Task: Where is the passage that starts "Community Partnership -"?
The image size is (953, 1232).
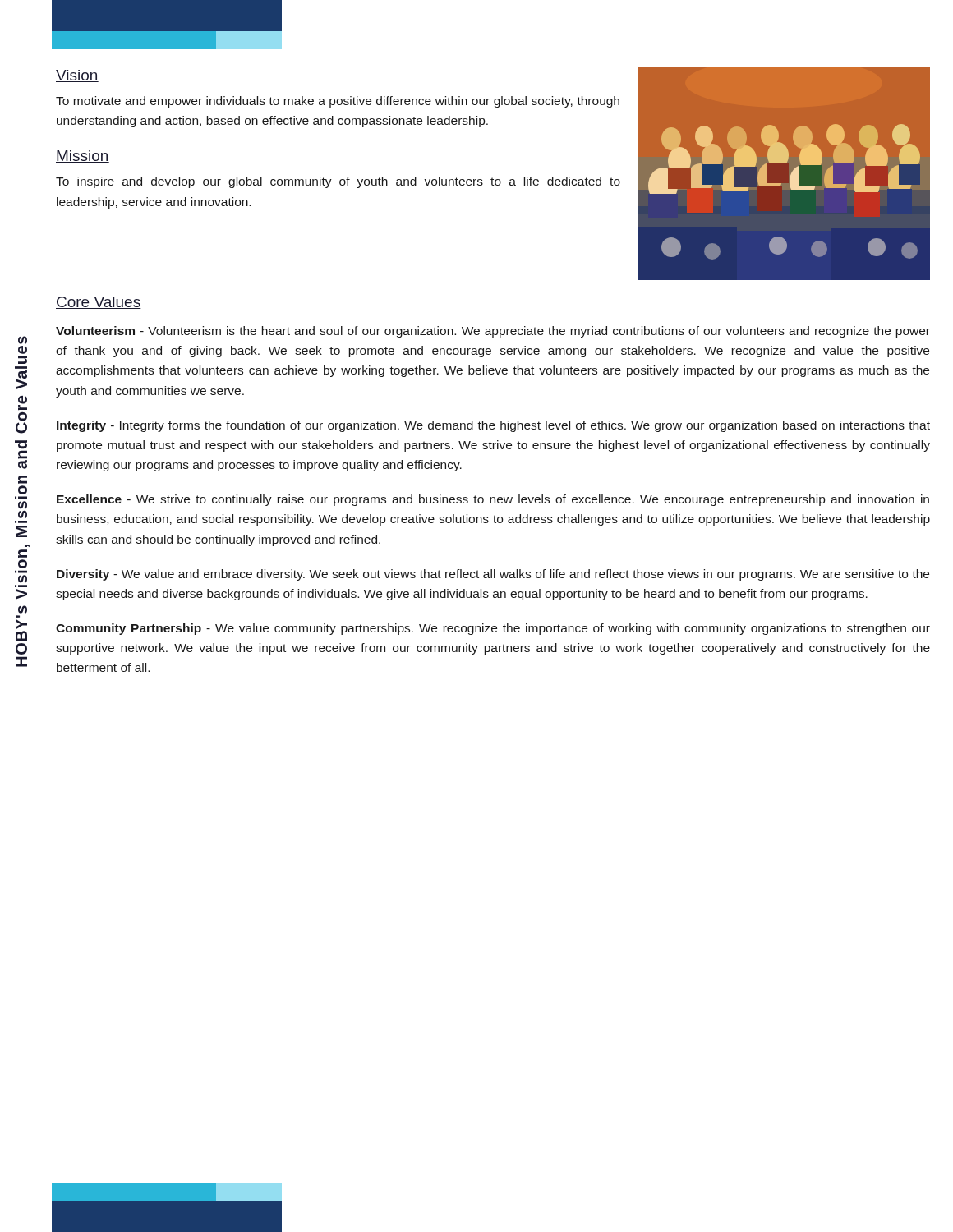Action: pos(493,648)
